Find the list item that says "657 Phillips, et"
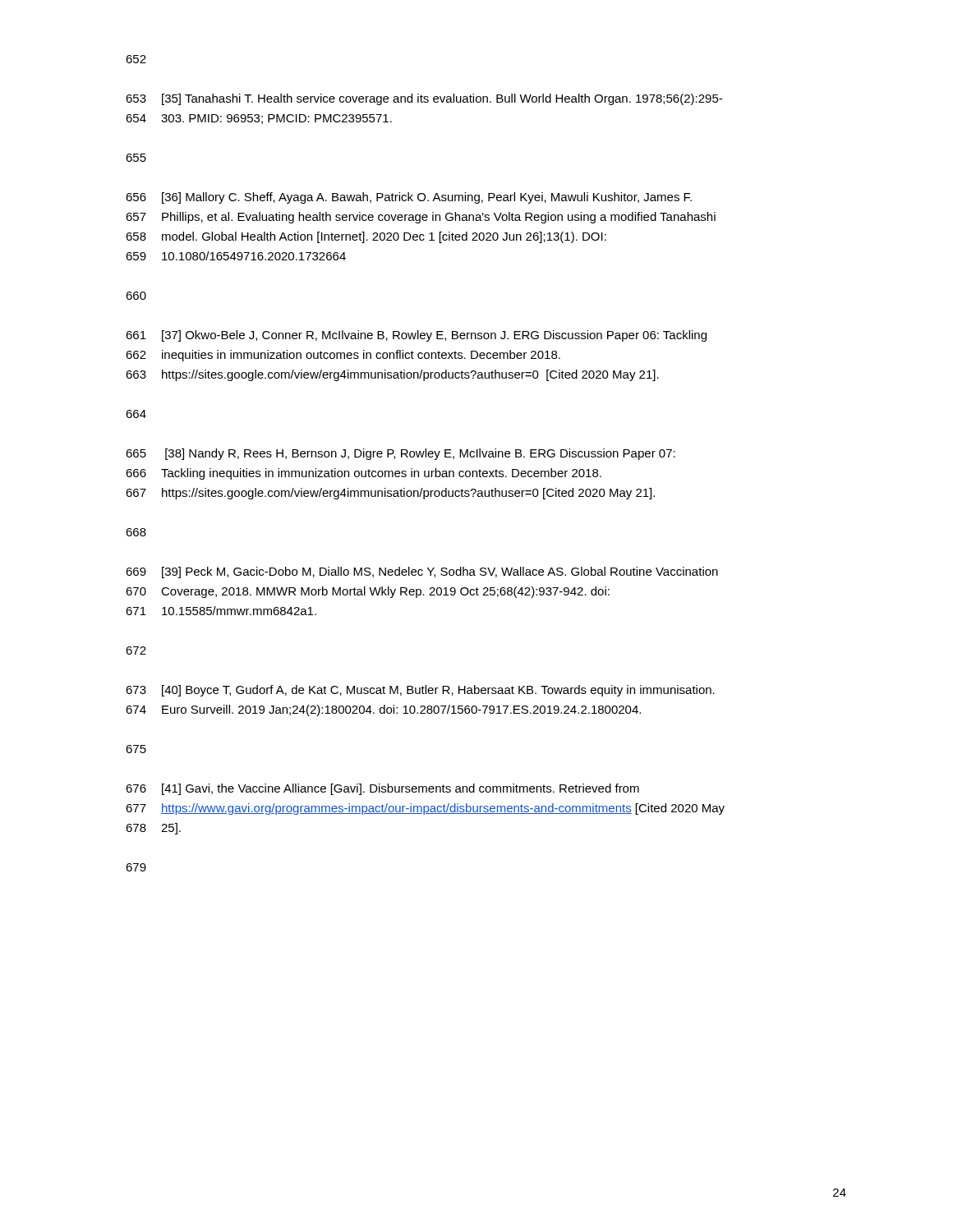Screen dimensions: 1232x953 coord(476,217)
